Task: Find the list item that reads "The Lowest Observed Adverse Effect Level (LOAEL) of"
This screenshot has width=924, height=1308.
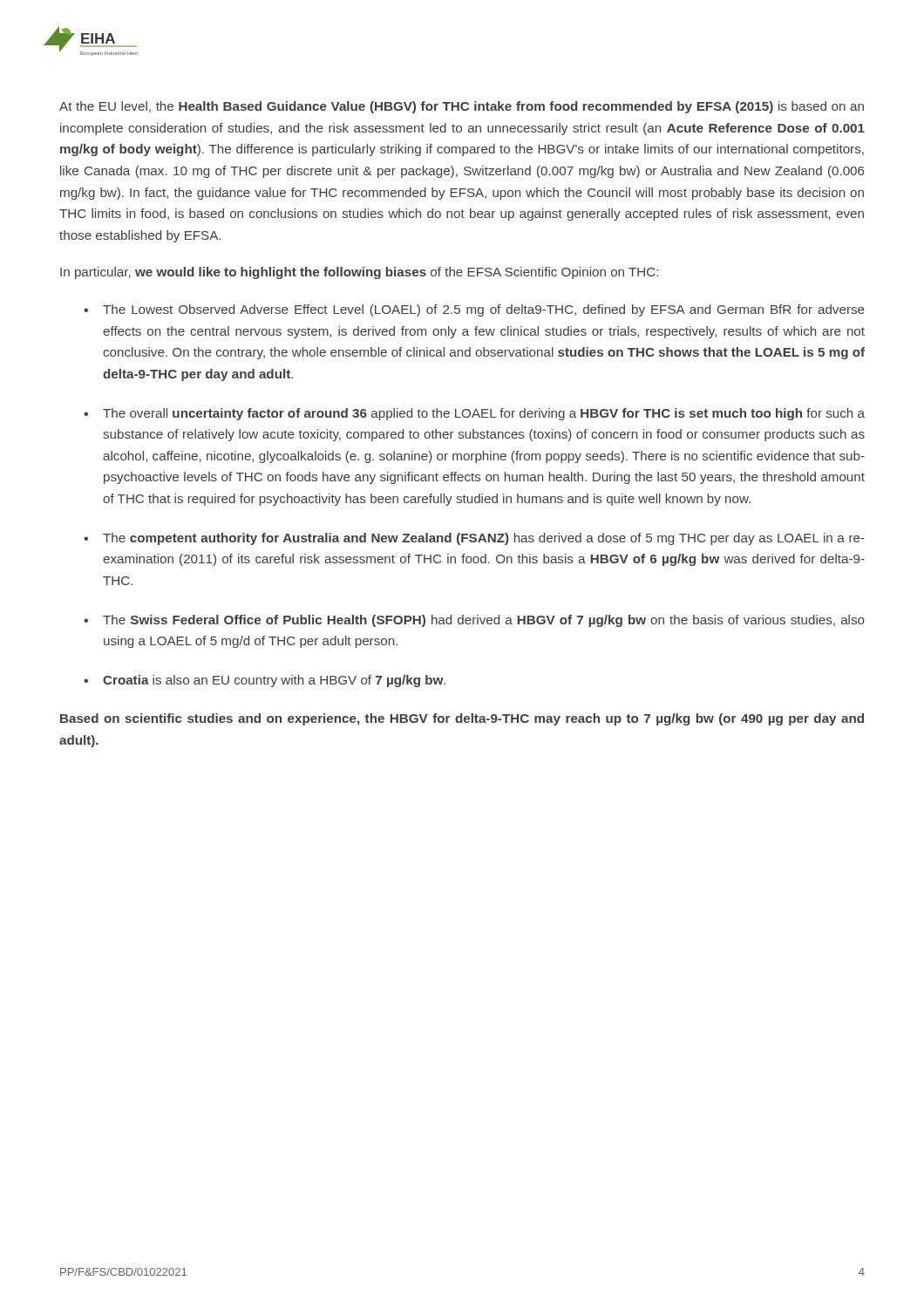Action: [484, 341]
